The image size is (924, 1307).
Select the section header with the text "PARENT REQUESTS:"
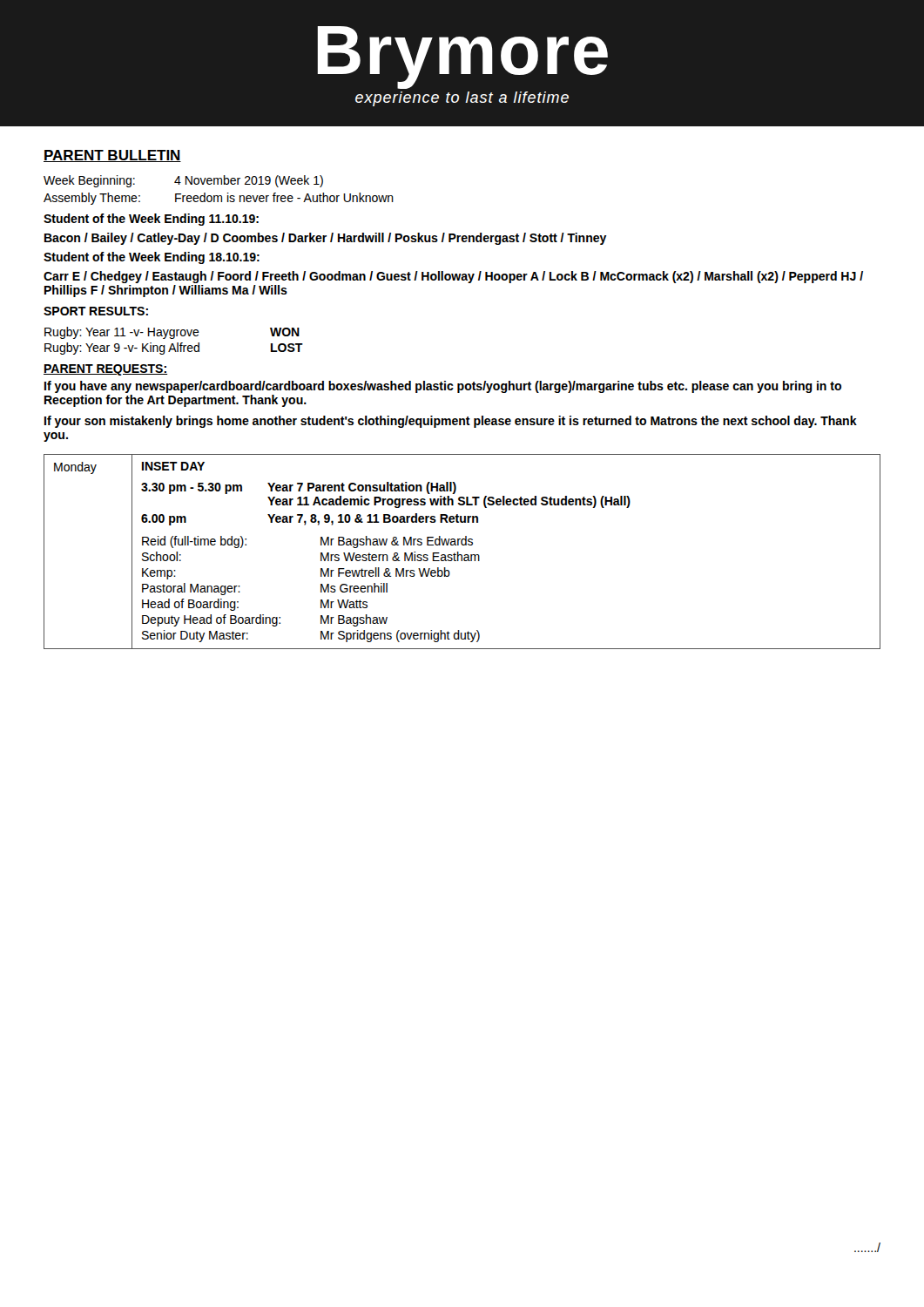[x=105, y=369]
